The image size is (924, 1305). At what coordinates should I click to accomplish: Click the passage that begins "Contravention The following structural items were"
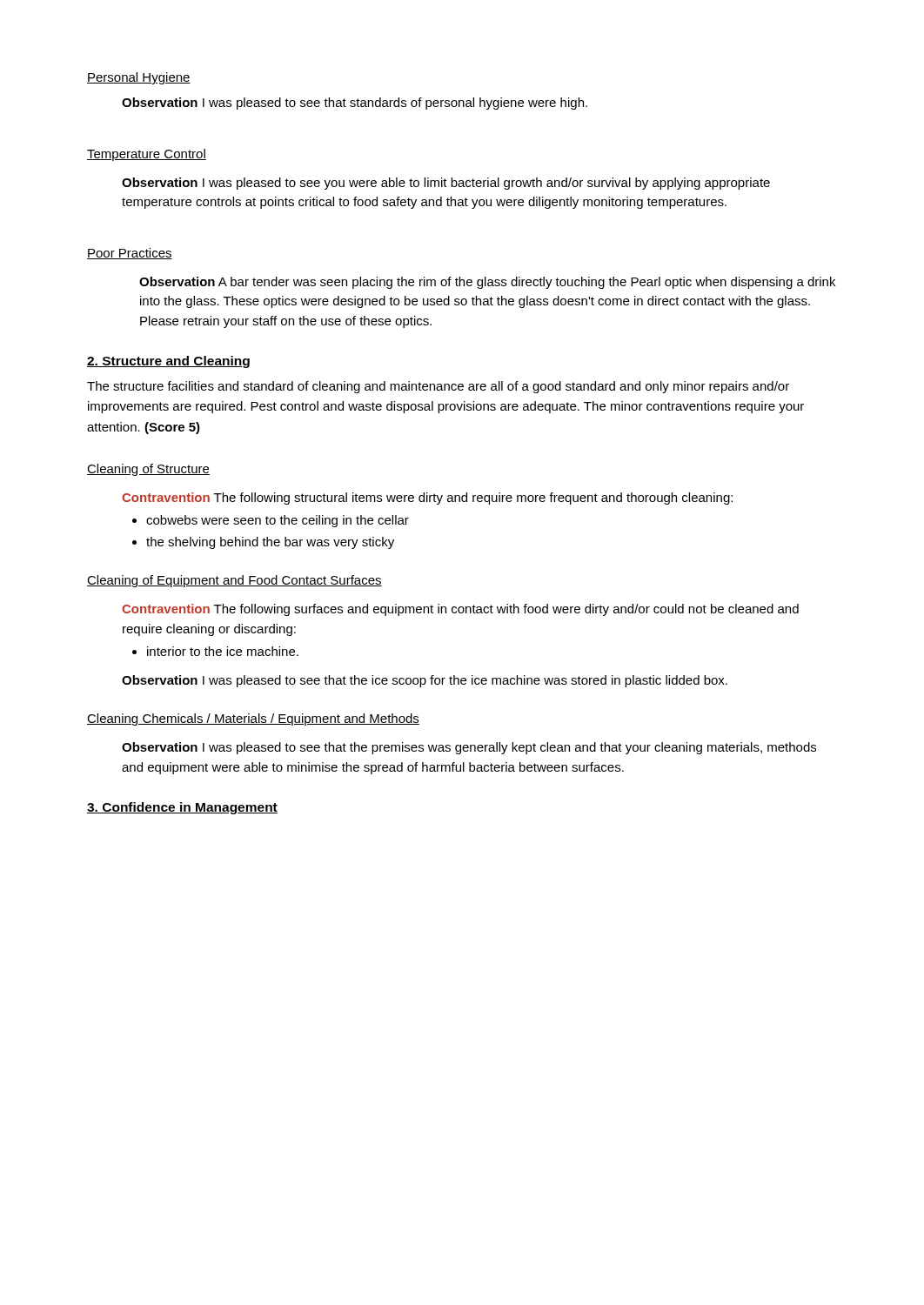[427, 499]
